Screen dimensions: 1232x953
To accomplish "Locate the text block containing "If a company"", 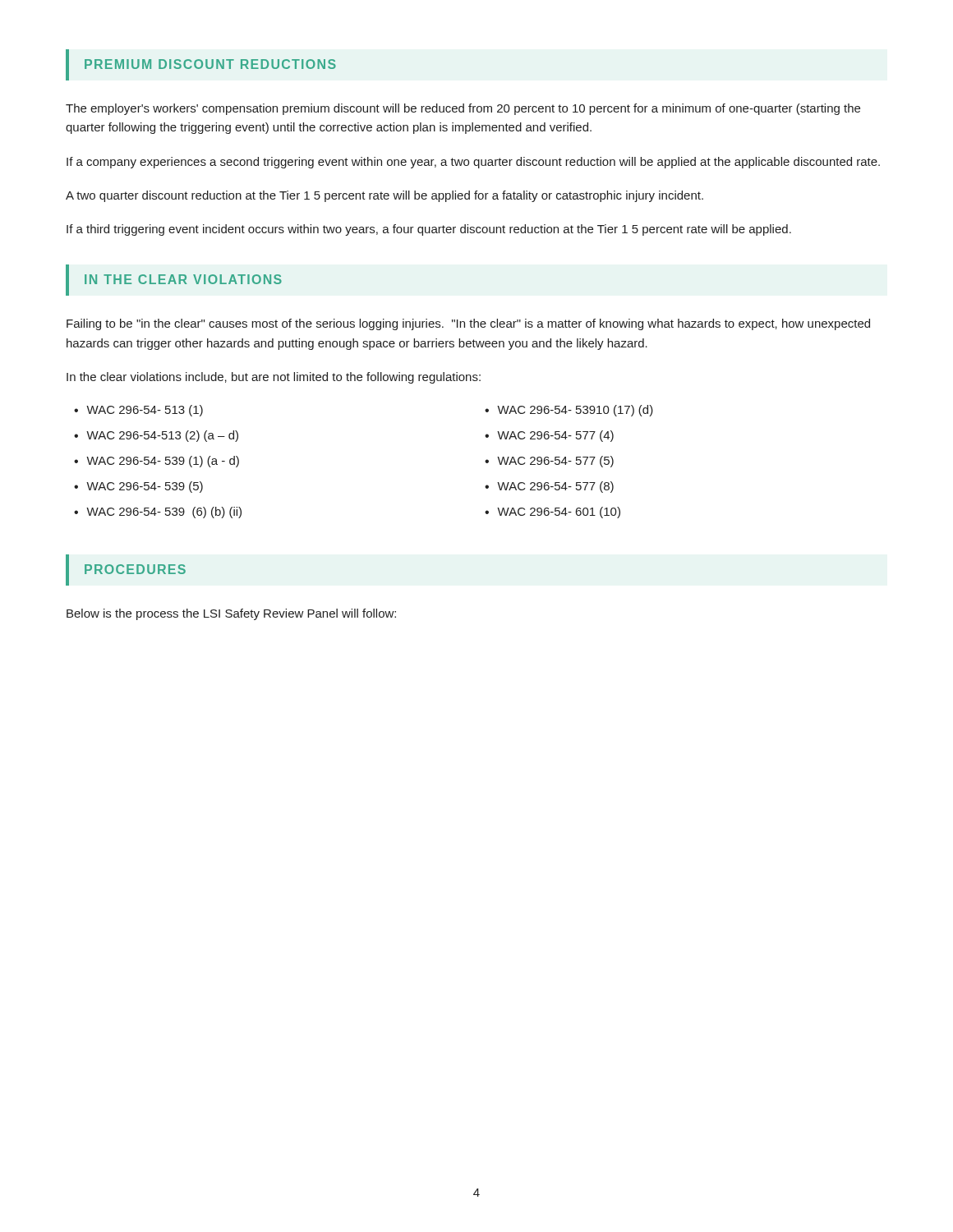I will coord(473,161).
